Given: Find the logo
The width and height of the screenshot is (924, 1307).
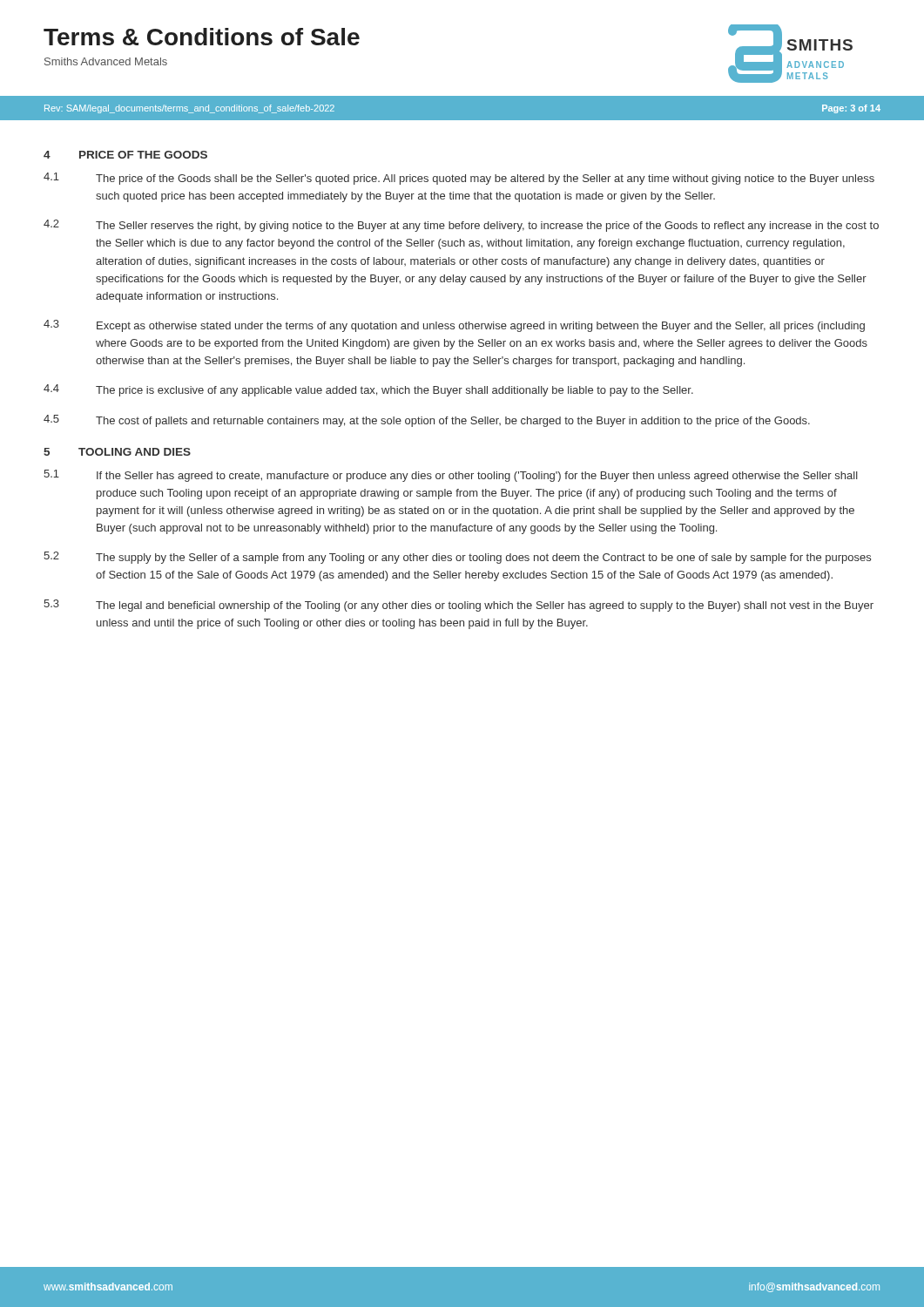Looking at the screenshot, I should [x=802, y=54].
